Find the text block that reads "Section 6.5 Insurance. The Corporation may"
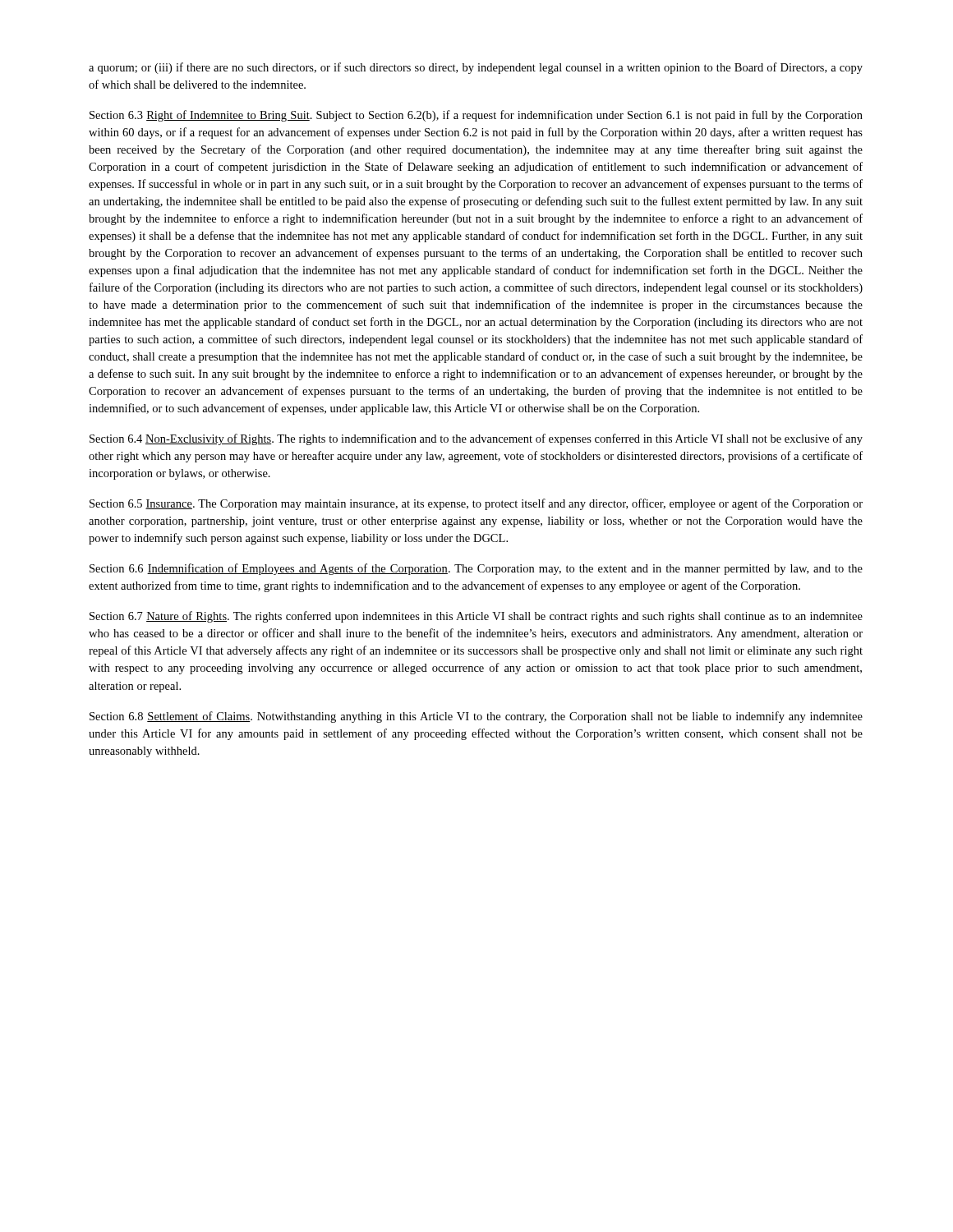 [476, 521]
